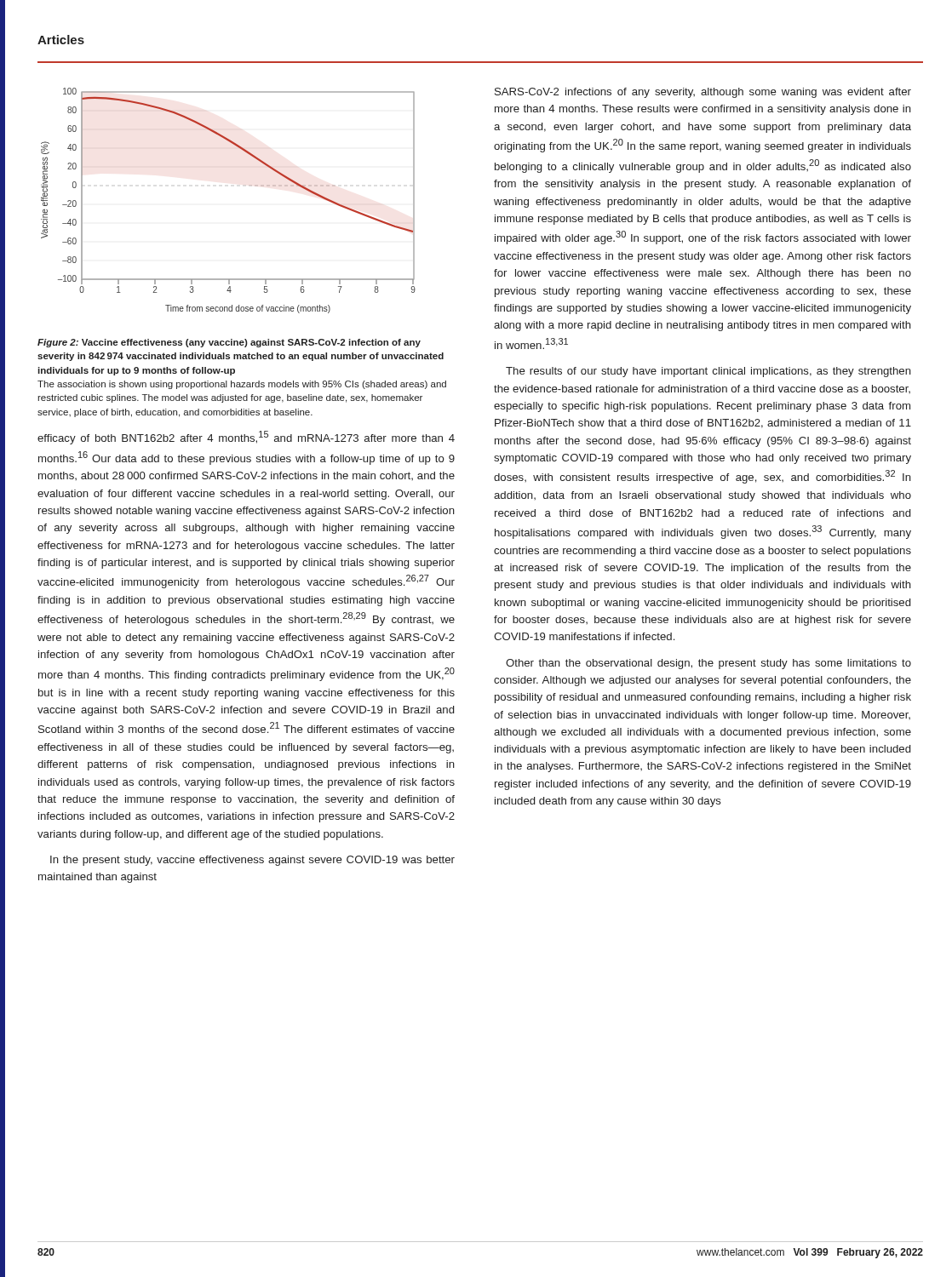Screen dimensions: 1277x952
Task: Locate the text starting "SARS-CoV-2 infections of any"
Action: [703, 447]
